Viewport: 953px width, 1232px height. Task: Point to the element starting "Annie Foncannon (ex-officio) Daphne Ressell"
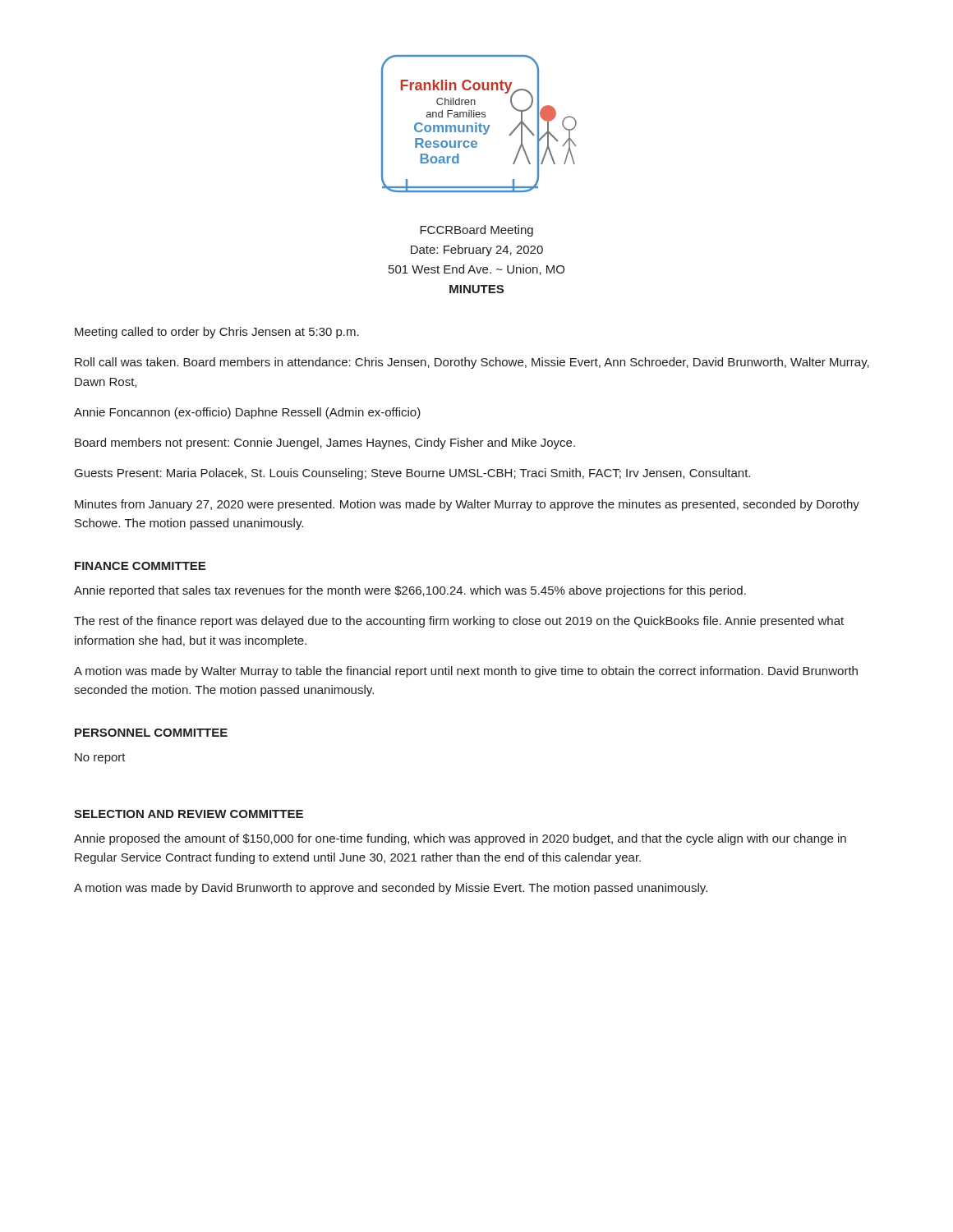click(247, 412)
